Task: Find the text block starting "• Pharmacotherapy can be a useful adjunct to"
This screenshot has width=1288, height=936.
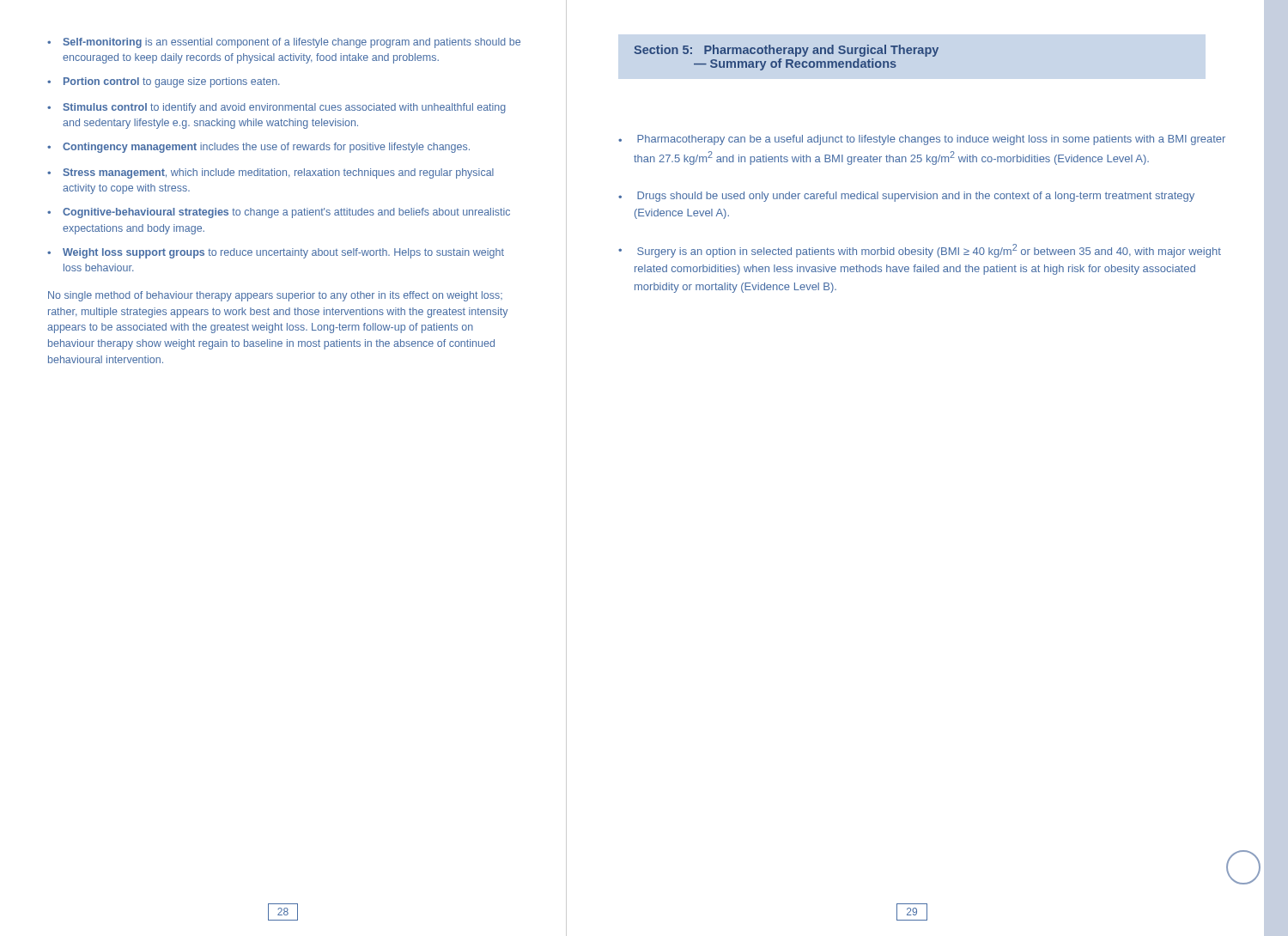Action: 927,149
